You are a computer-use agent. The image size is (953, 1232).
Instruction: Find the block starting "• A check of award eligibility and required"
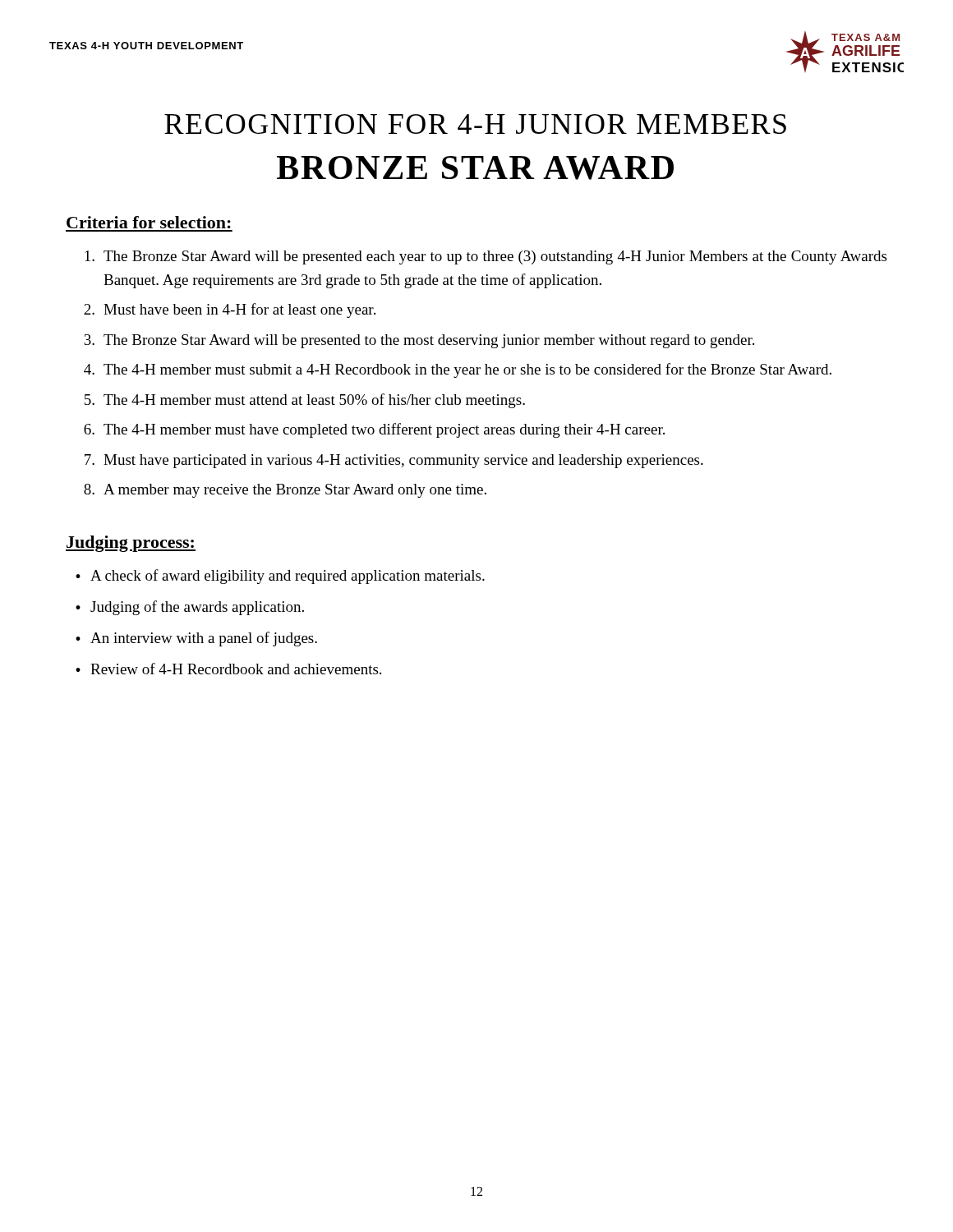click(x=476, y=576)
